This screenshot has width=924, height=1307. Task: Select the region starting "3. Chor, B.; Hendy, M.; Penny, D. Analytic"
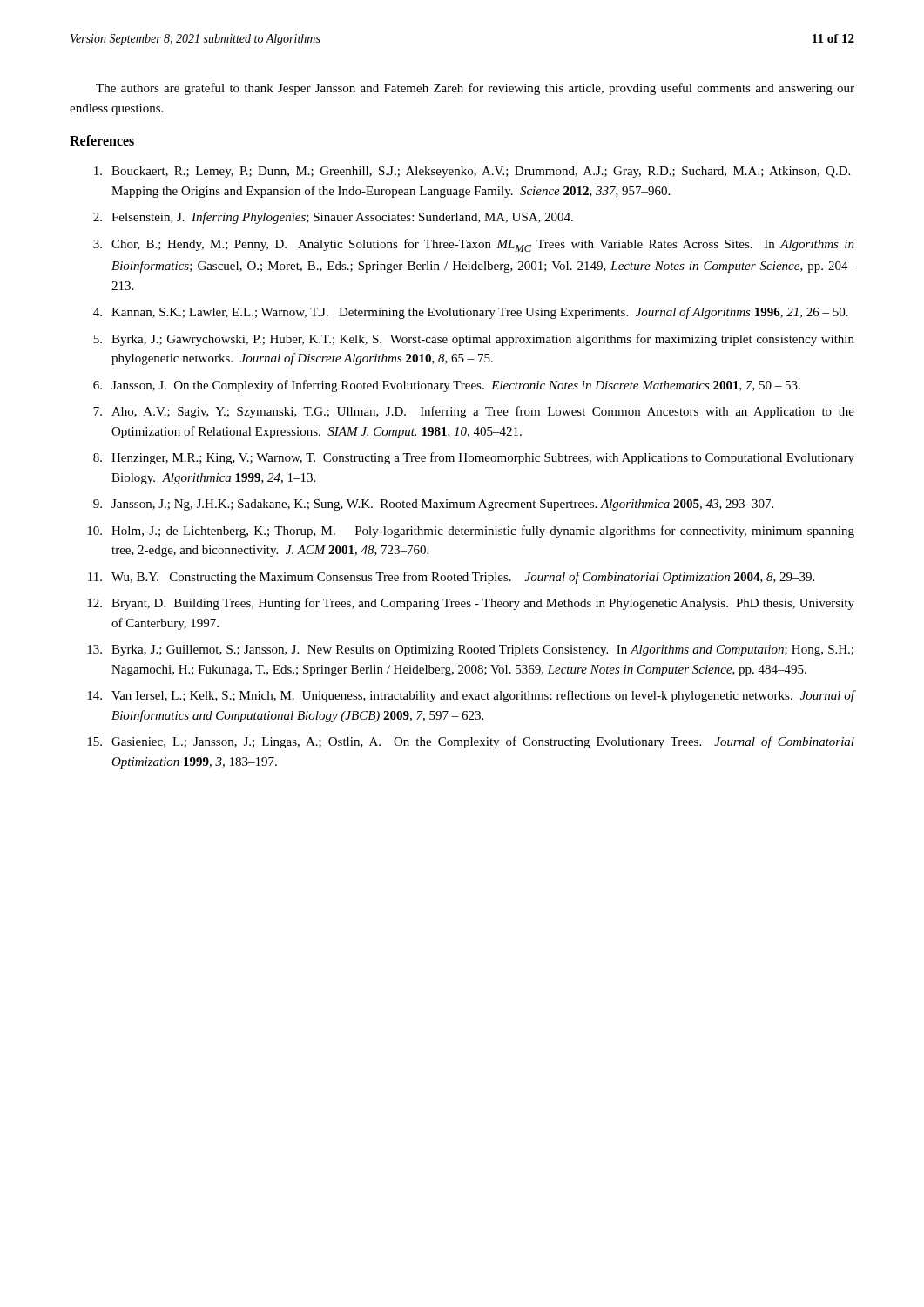click(x=462, y=265)
